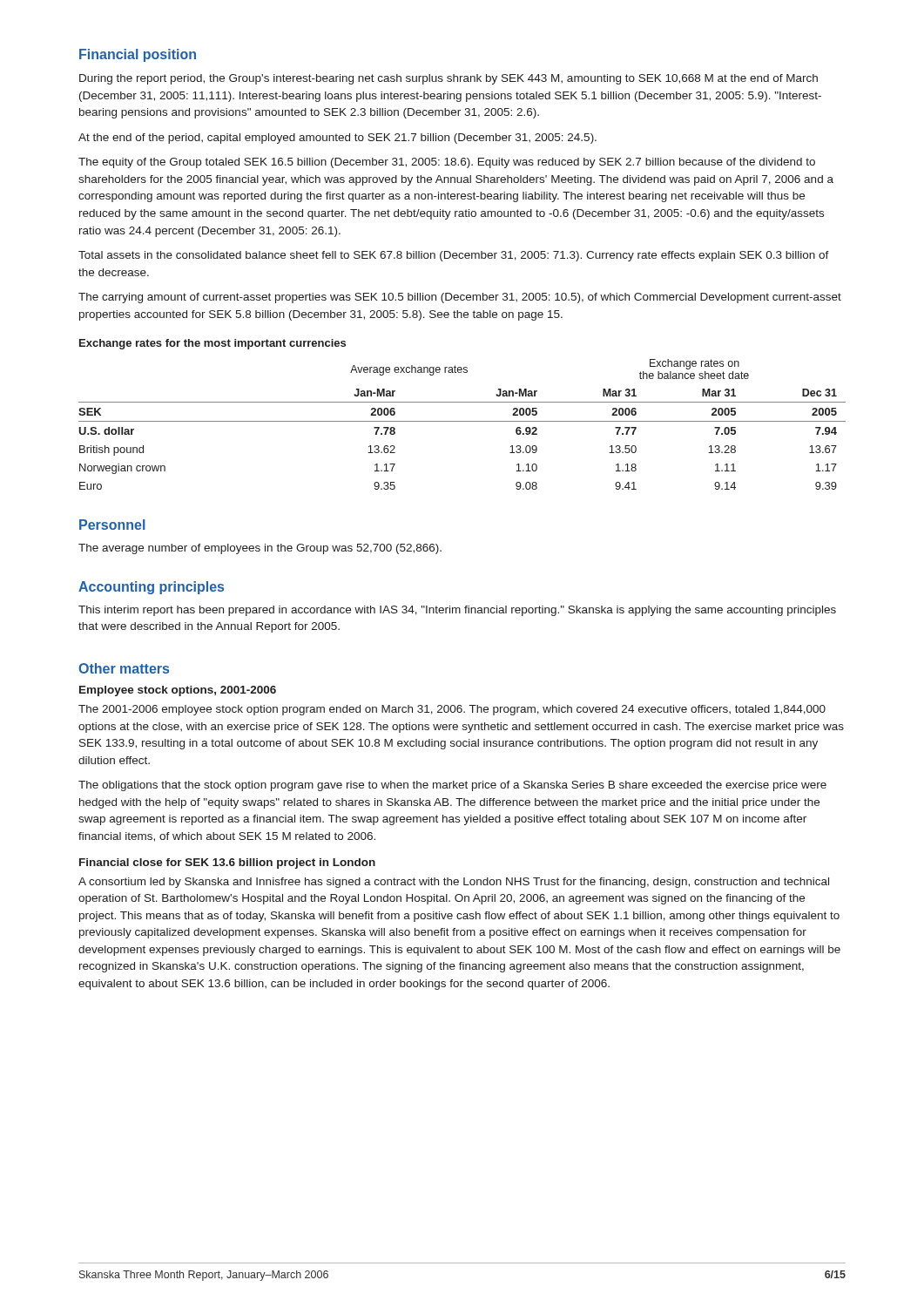Point to "Financial position"
The height and width of the screenshot is (1307, 924).
click(x=138, y=54)
